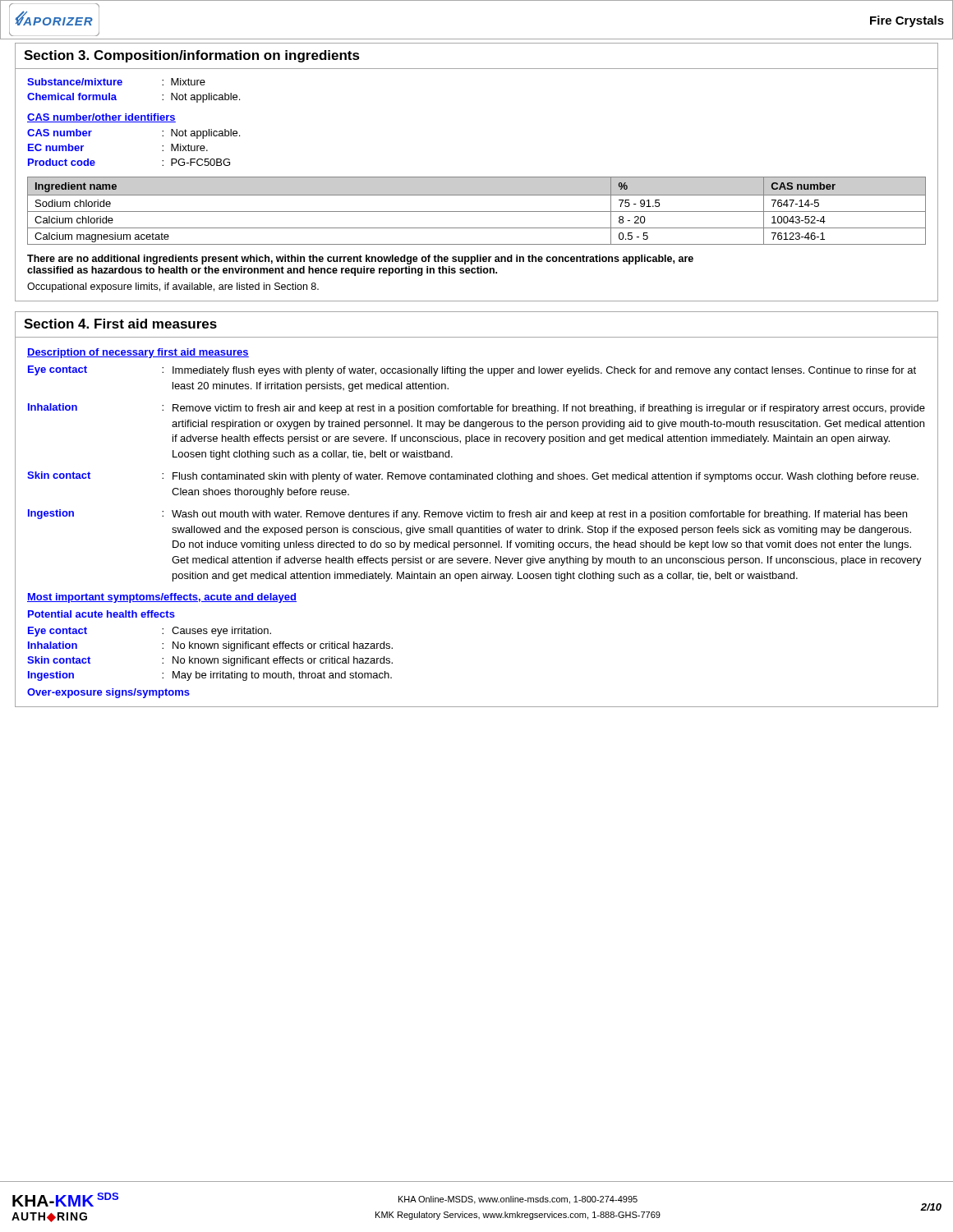This screenshot has height=1232, width=953.
Task: Click on the text with the text "Eye contact : Causes eye irritation."
Action: 150,630
